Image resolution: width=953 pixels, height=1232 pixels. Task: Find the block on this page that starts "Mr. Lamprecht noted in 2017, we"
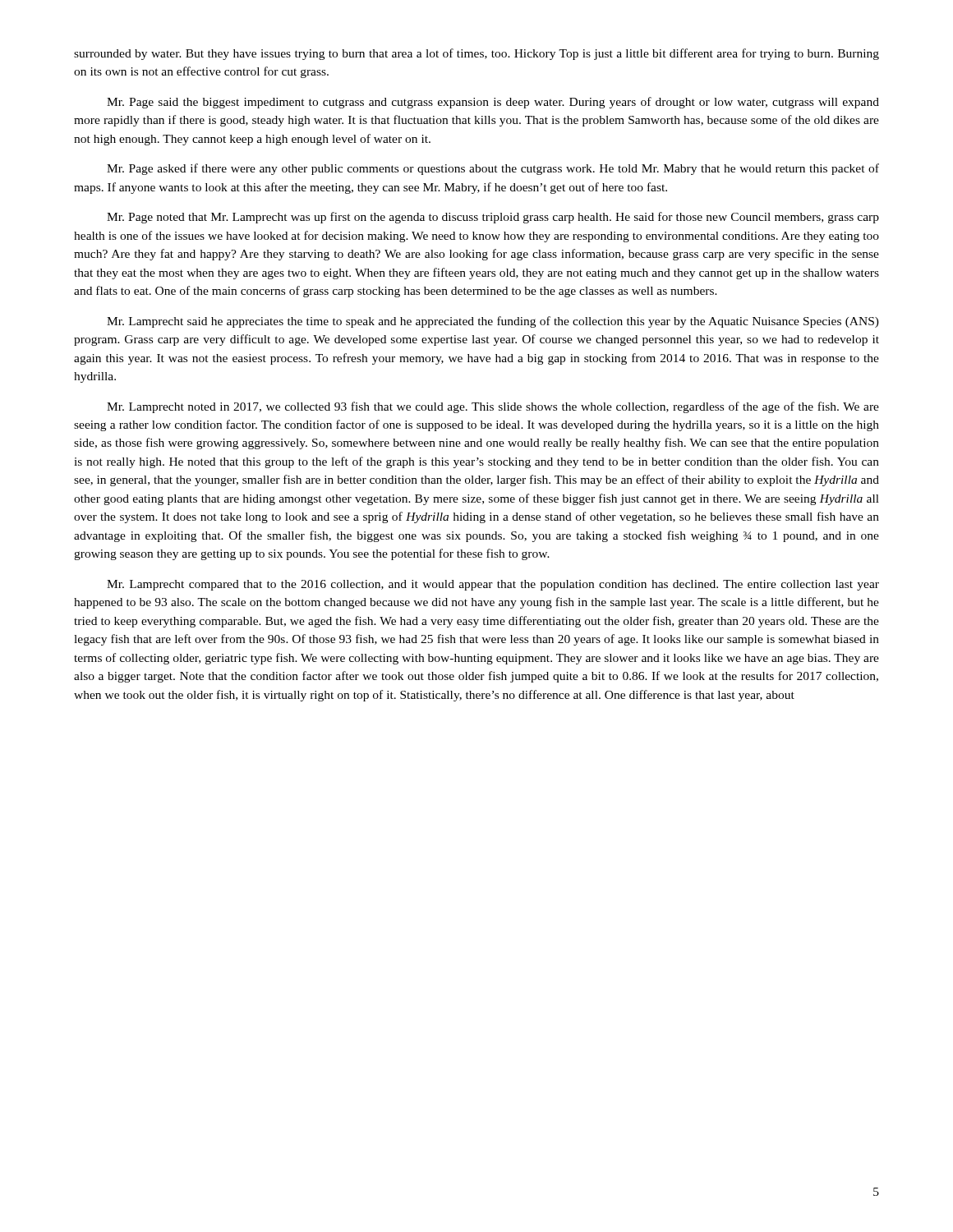pyautogui.click(x=476, y=480)
